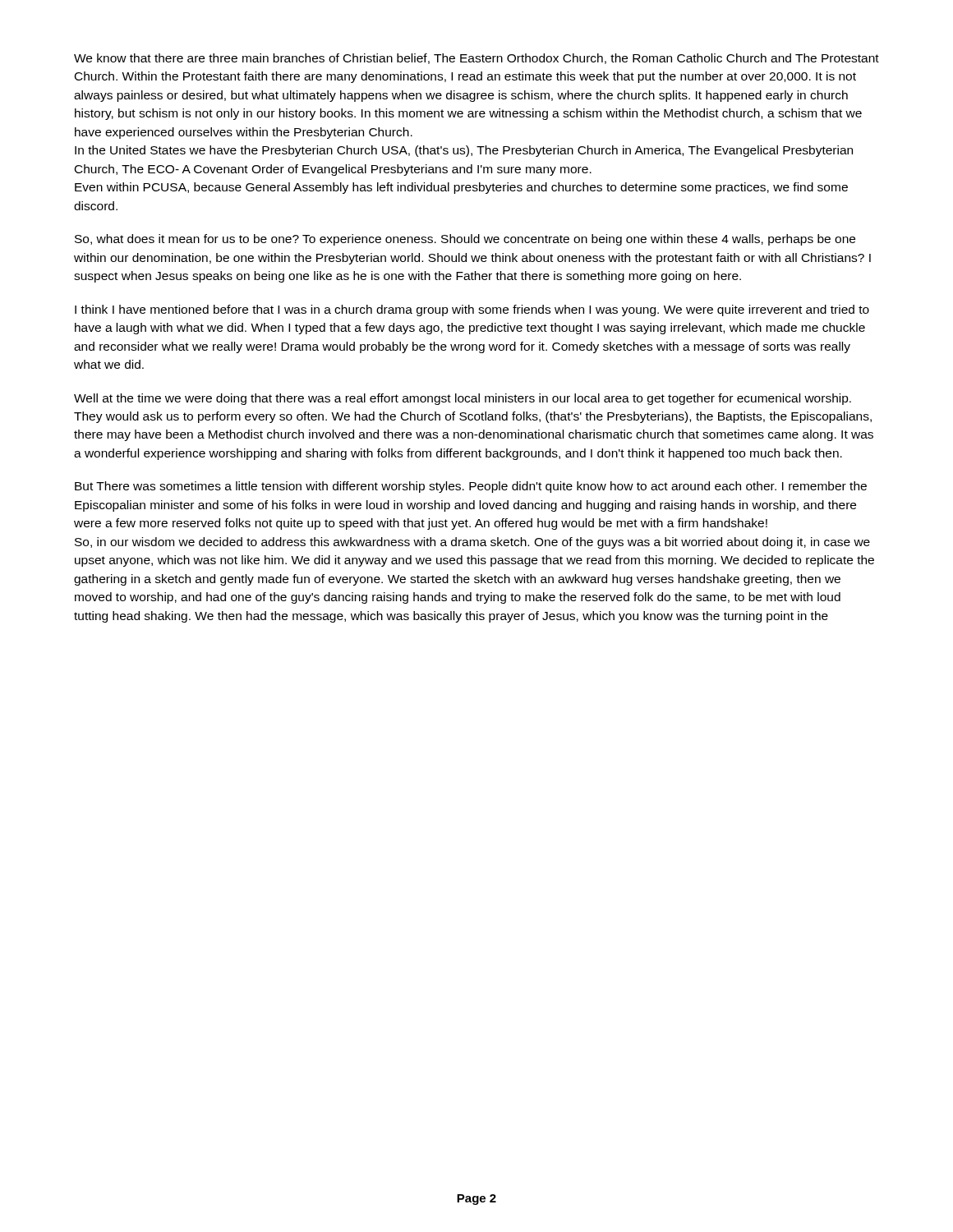Select the passage starting "But There was sometimes a"
This screenshot has width=953, height=1232.
point(474,551)
